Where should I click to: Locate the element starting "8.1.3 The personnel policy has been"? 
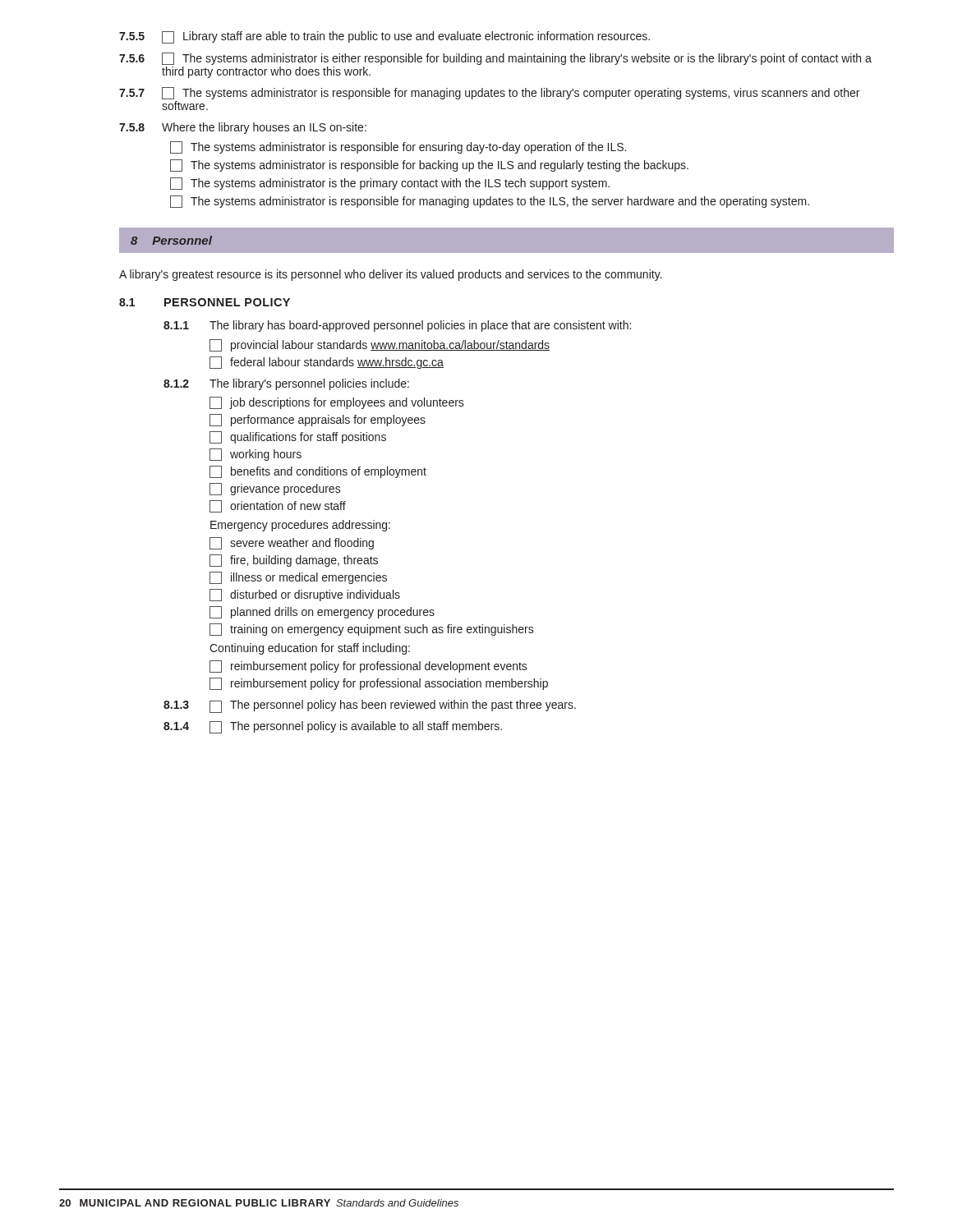tap(370, 706)
